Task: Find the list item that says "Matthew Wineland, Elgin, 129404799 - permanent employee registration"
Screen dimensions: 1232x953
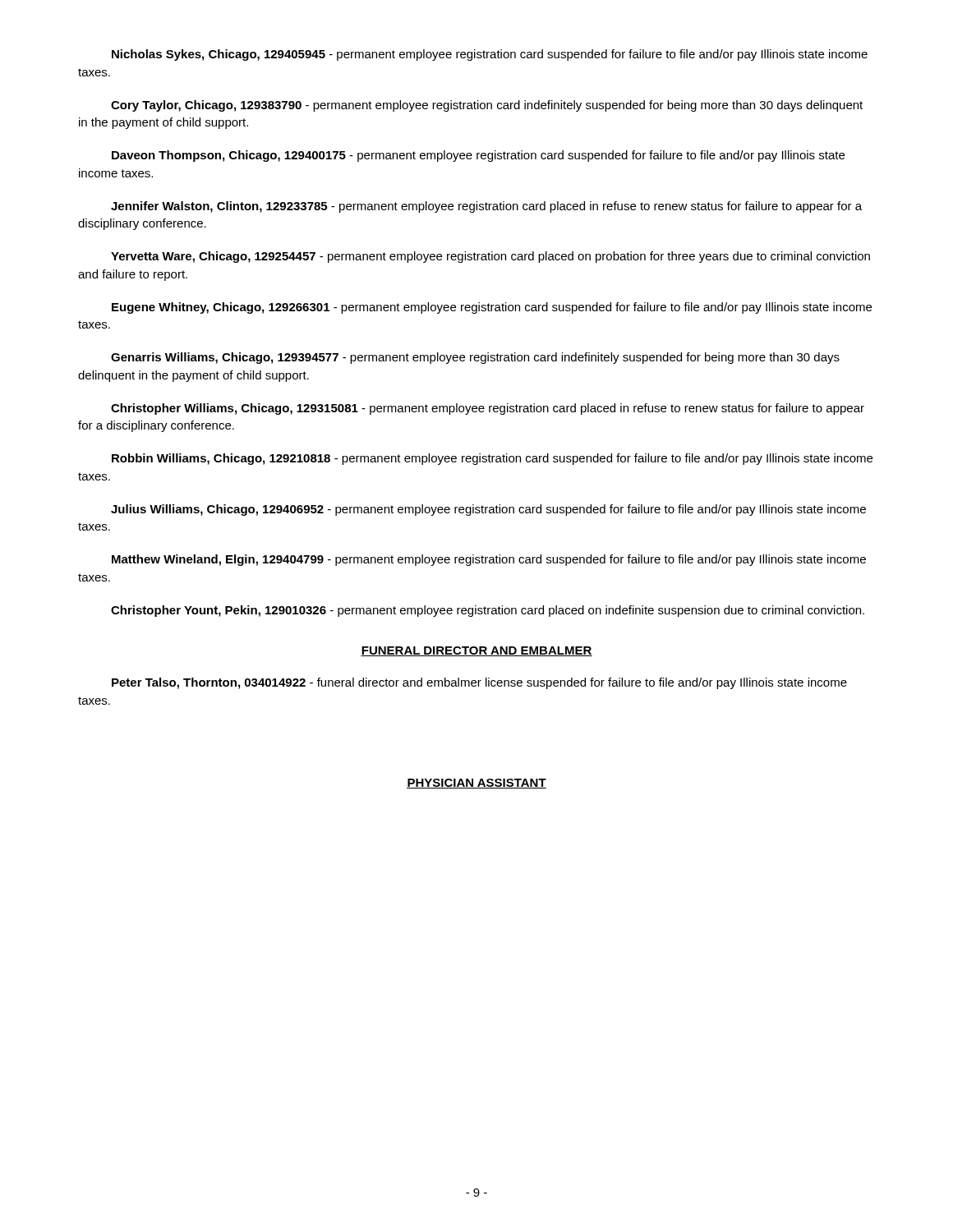Action: (476, 568)
